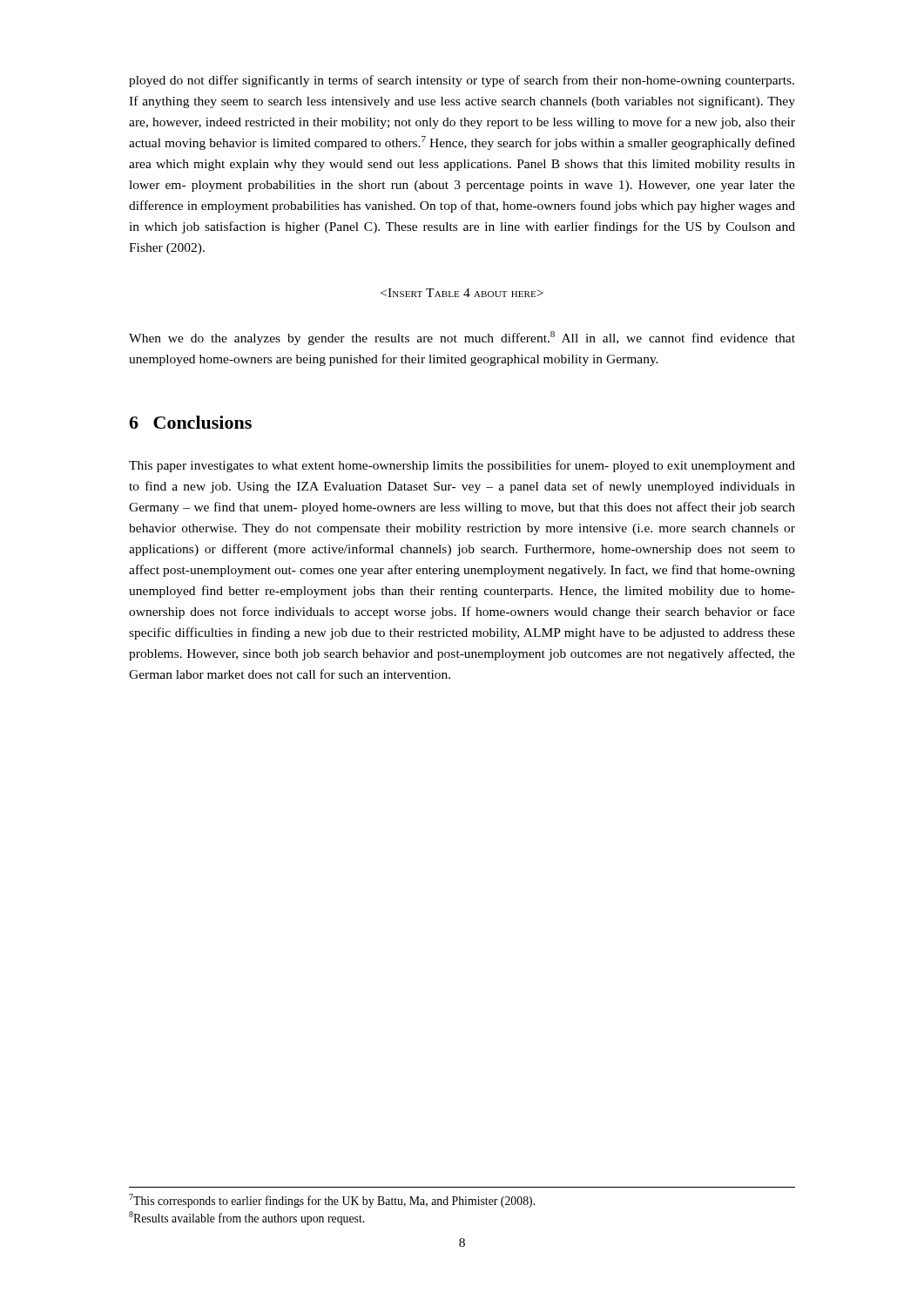This screenshot has width=924, height=1307.
Task: Select the text block that says "When we do the analyzes"
Action: point(462,347)
